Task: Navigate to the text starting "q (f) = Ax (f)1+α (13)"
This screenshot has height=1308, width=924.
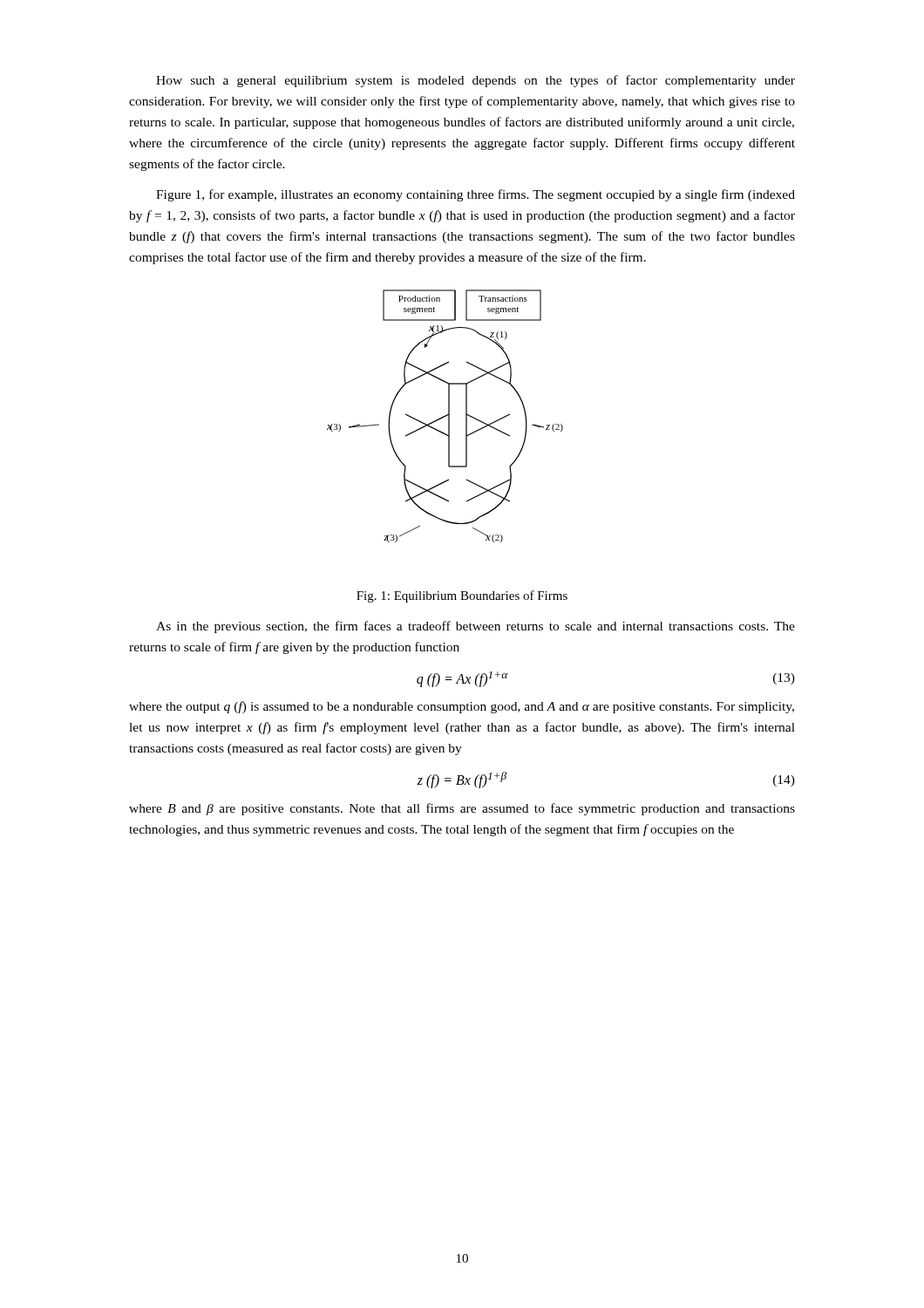Action: [463, 679]
